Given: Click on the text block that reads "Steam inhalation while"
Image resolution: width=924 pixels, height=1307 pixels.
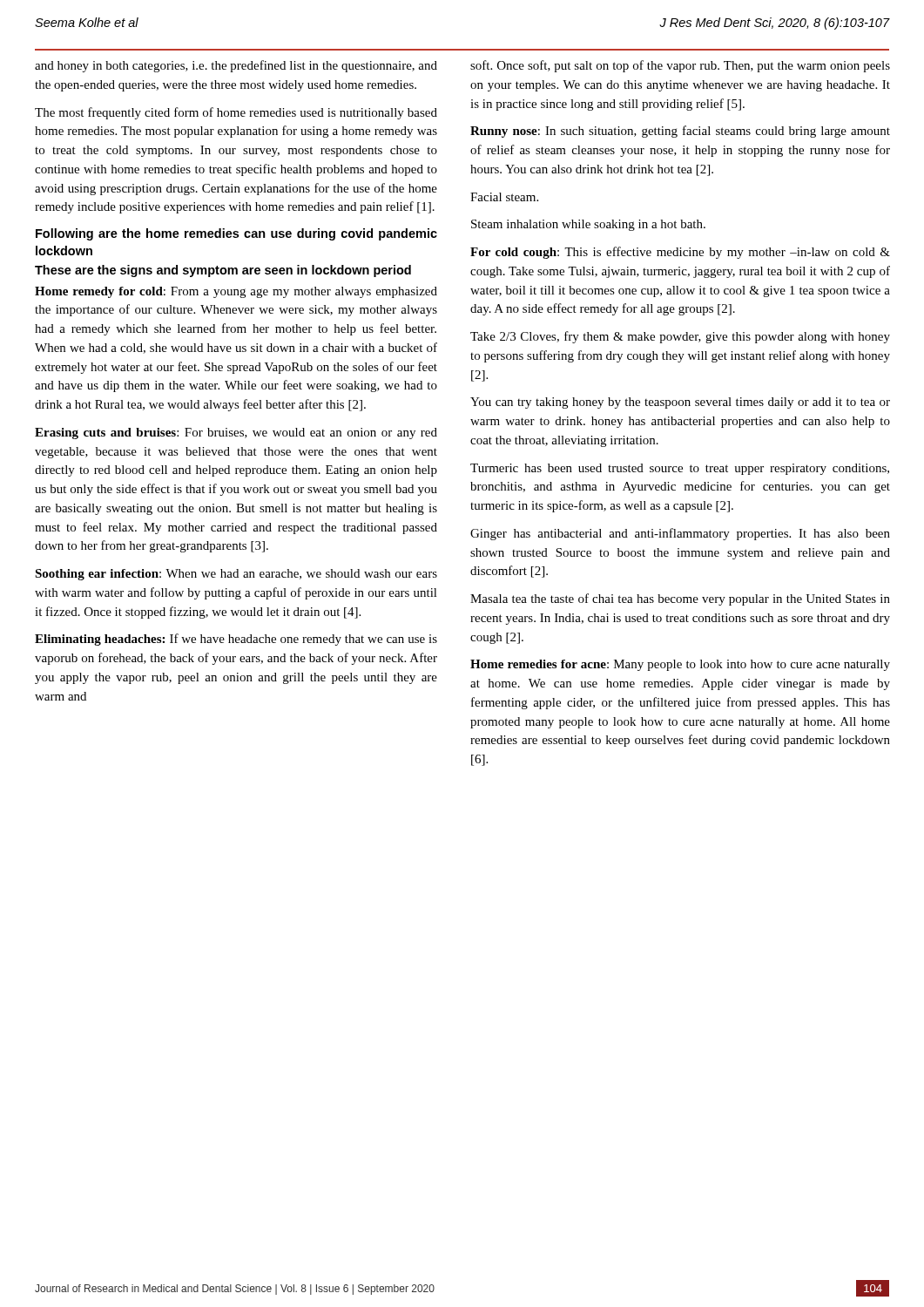Looking at the screenshot, I should [x=680, y=225].
